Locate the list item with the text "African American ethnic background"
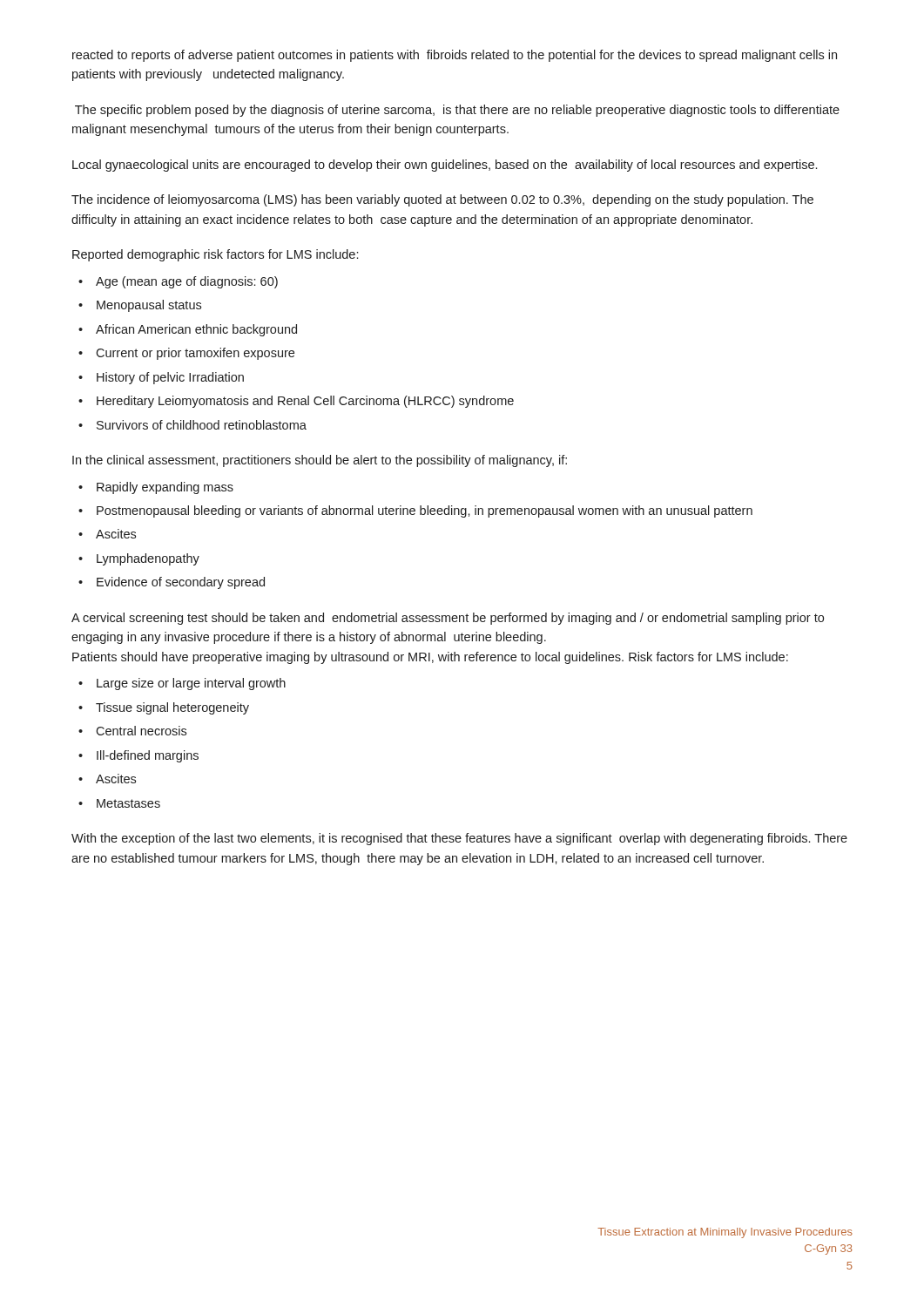Viewport: 924px width, 1307px height. pyautogui.click(x=197, y=329)
